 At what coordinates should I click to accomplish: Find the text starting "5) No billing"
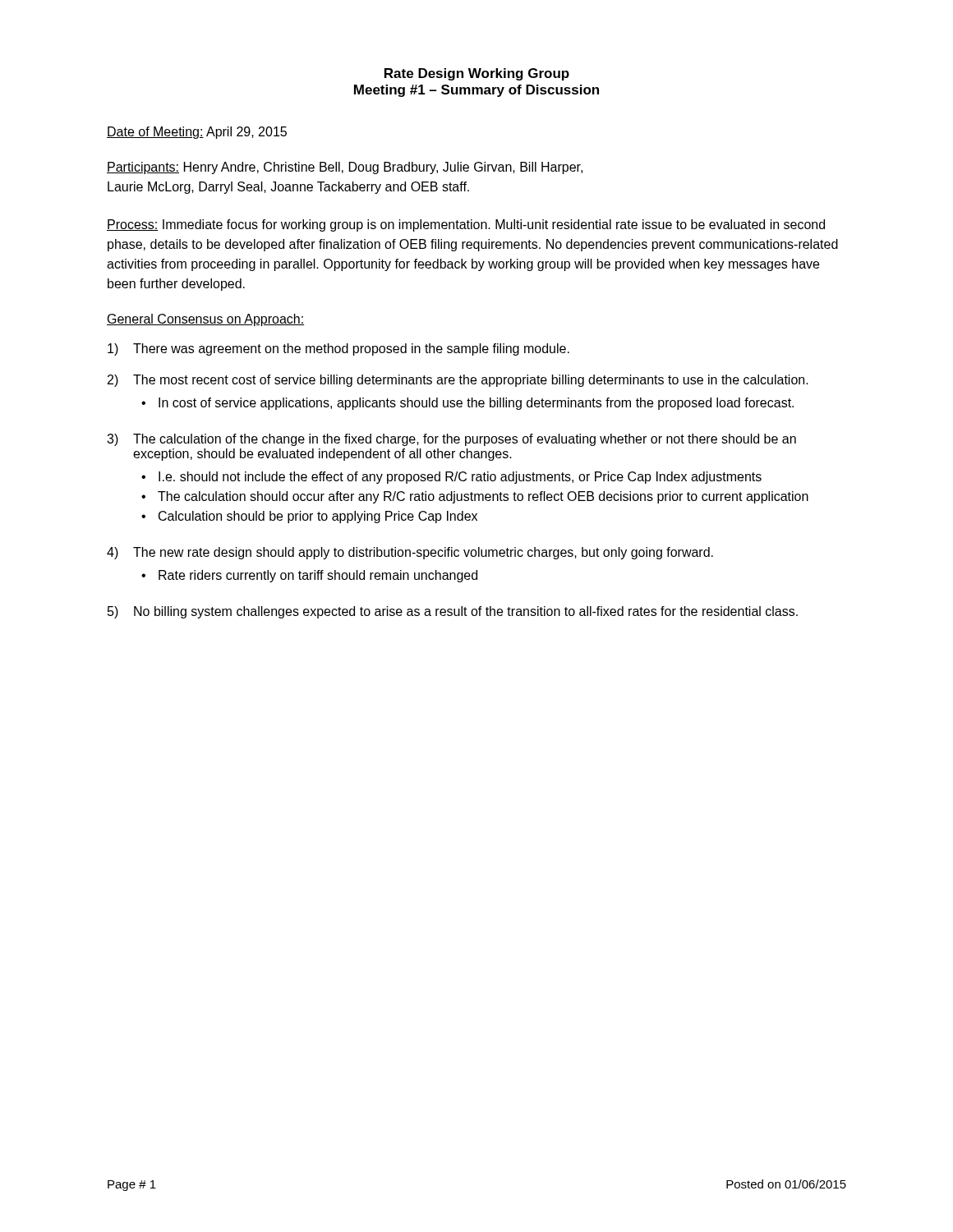[x=476, y=612]
